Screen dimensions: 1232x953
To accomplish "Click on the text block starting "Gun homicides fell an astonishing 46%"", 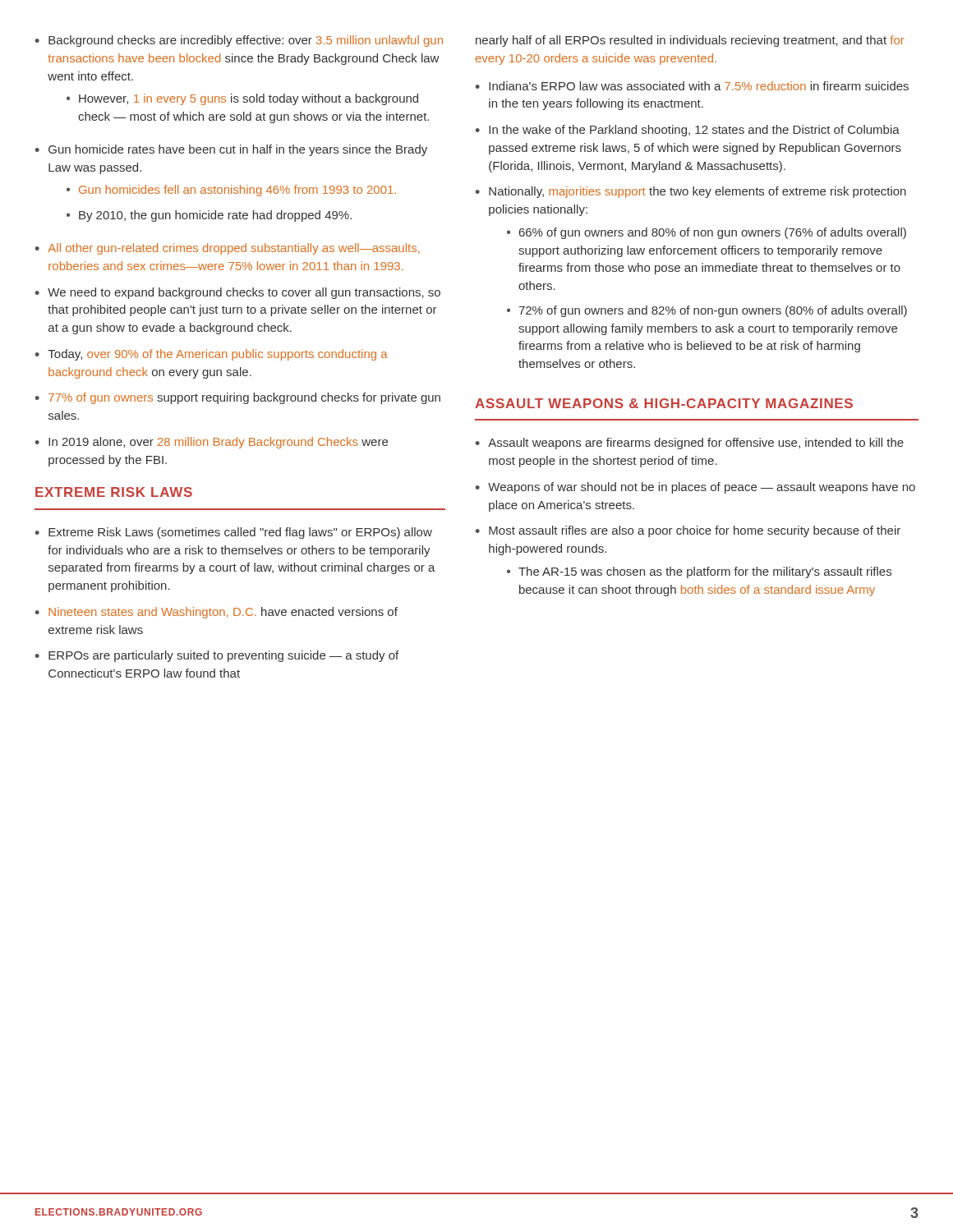I will (x=262, y=190).
